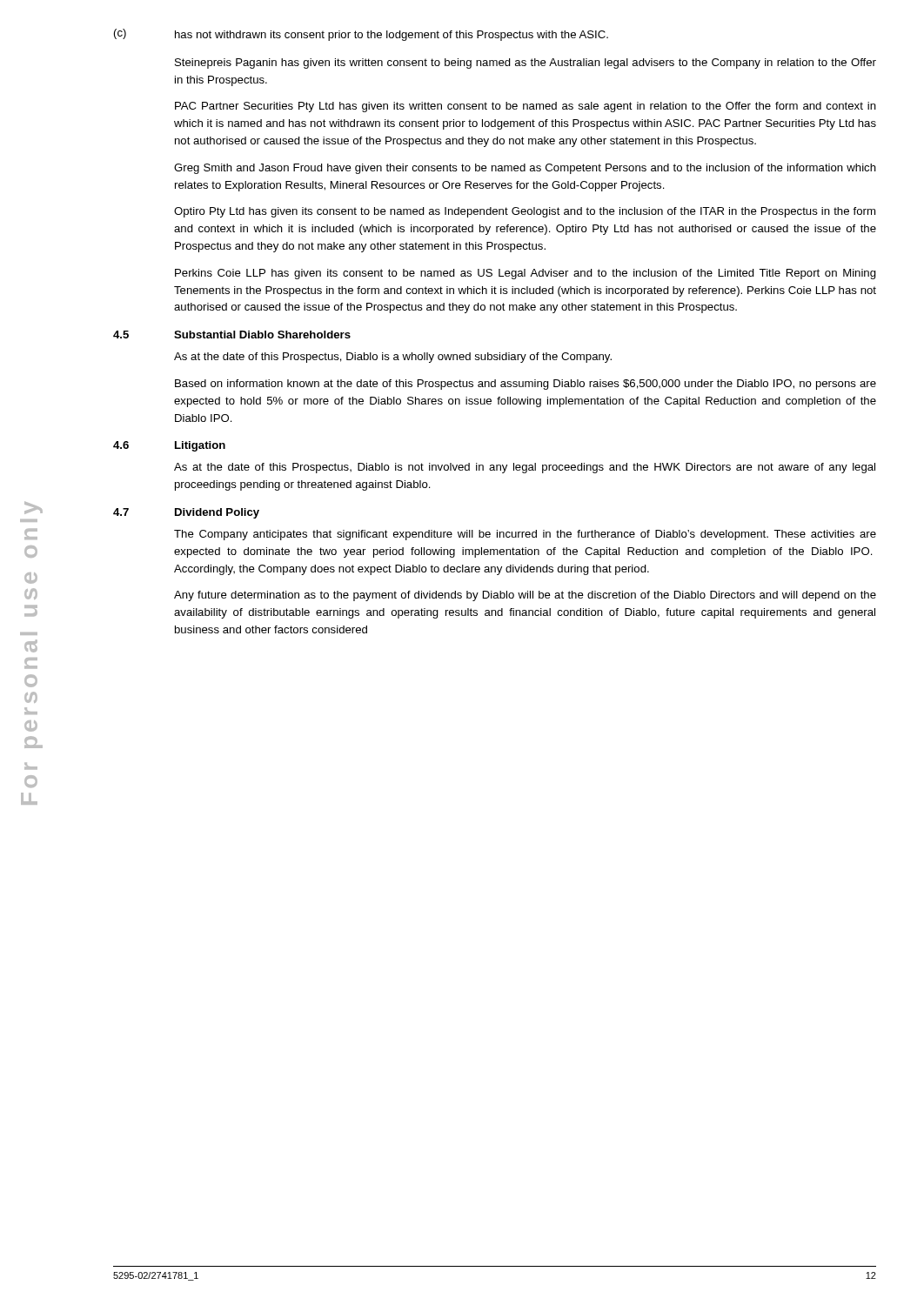This screenshot has height=1305, width=924.
Task: Click the passage that begins "Greg Smith and Jason Froud"
Action: [525, 176]
